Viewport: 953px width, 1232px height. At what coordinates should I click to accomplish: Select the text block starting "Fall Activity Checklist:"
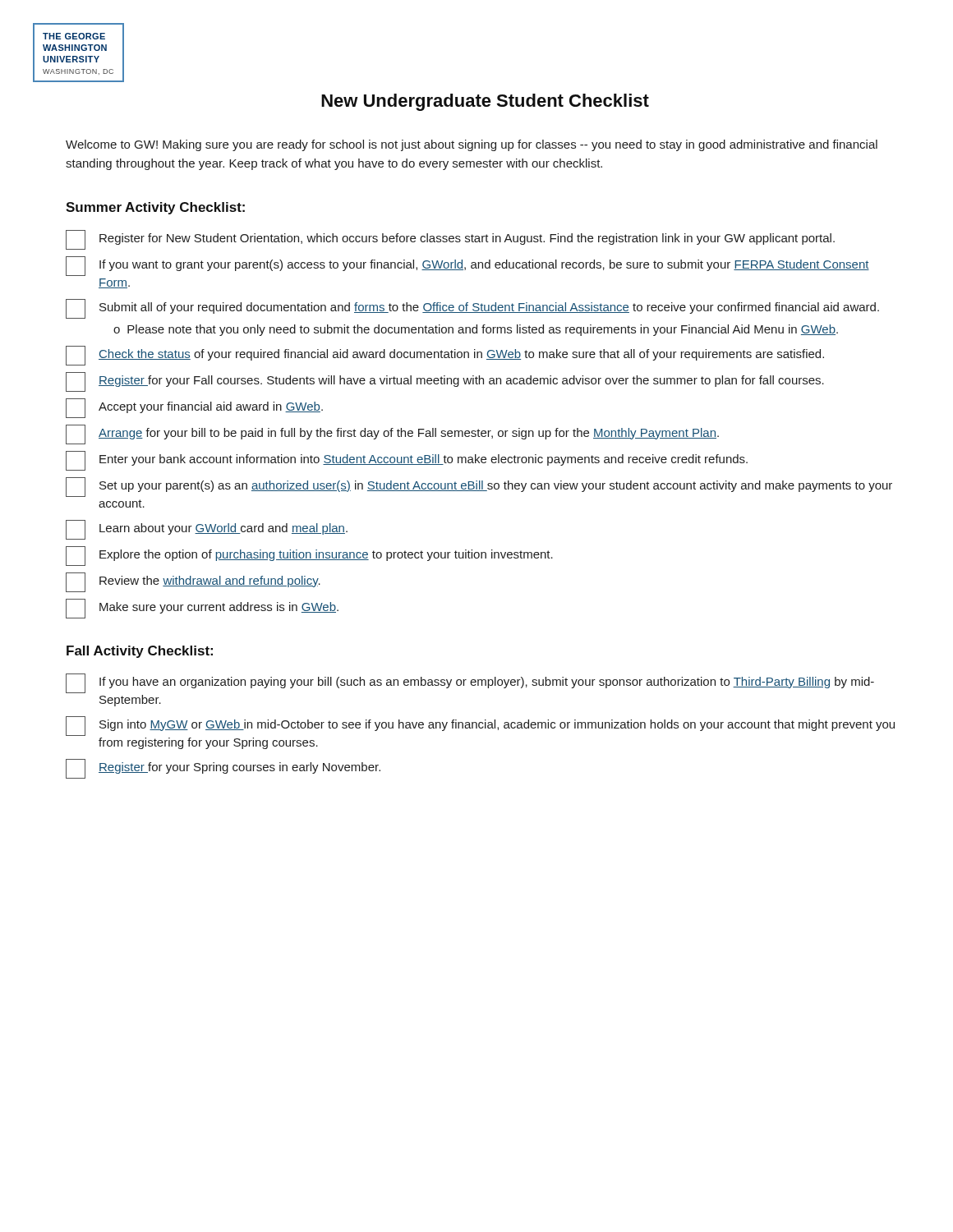pos(140,650)
